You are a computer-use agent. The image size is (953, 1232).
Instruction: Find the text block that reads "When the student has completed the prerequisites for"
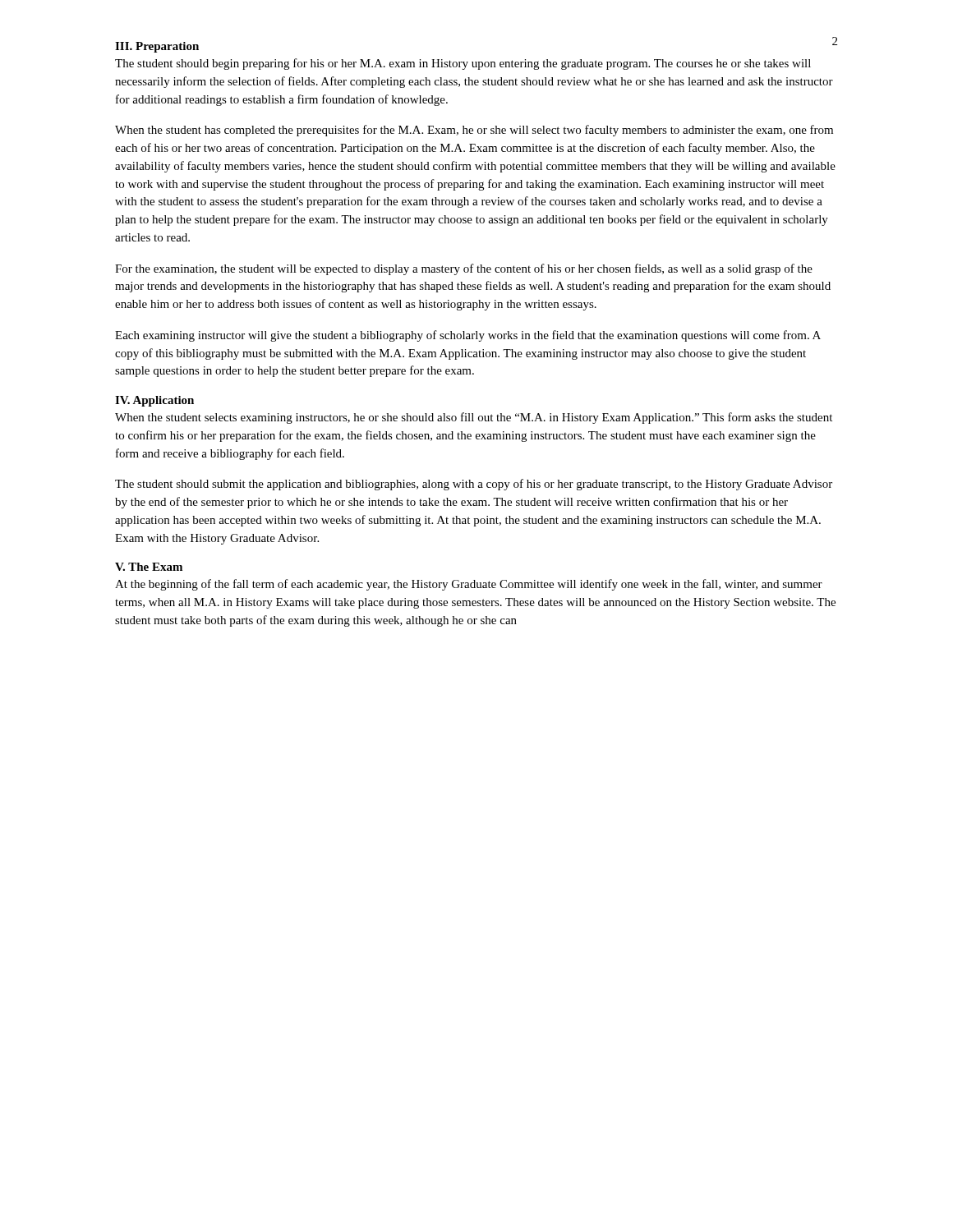[x=475, y=184]
